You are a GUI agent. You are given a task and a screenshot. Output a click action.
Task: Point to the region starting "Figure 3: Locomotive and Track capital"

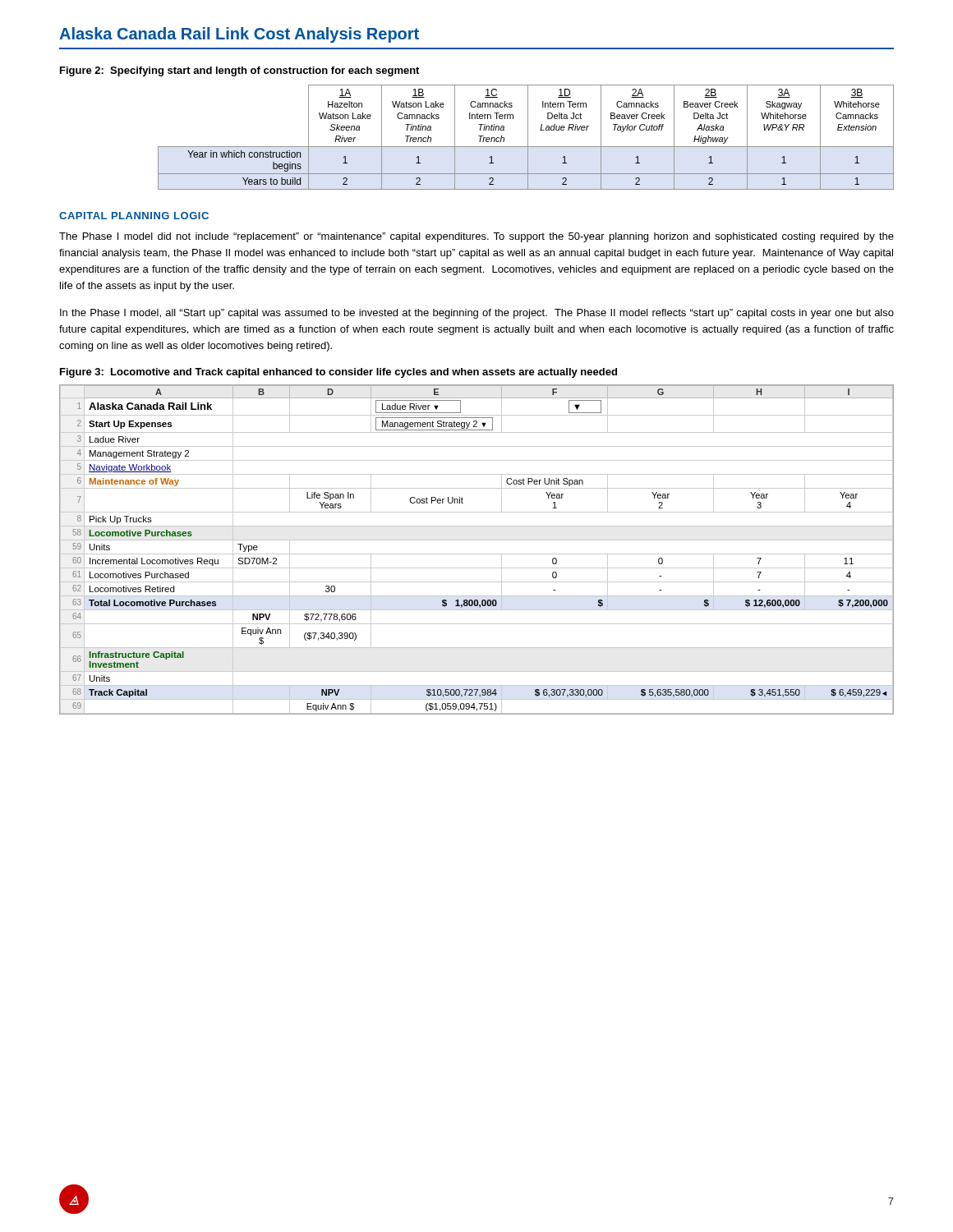[338, 372]
